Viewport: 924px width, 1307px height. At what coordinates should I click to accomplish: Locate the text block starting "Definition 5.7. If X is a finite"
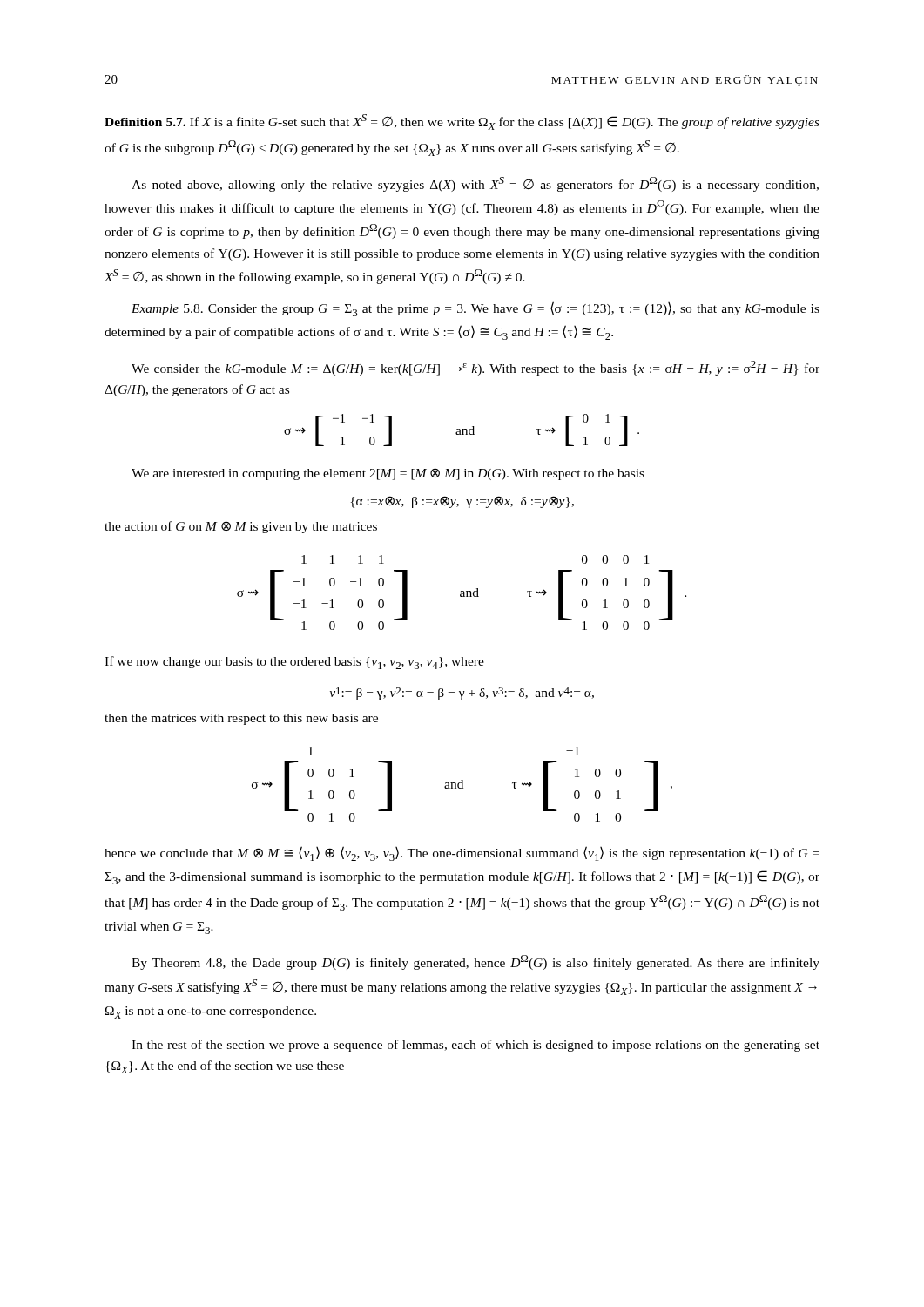pyautogui.click(x=462, y=134)
